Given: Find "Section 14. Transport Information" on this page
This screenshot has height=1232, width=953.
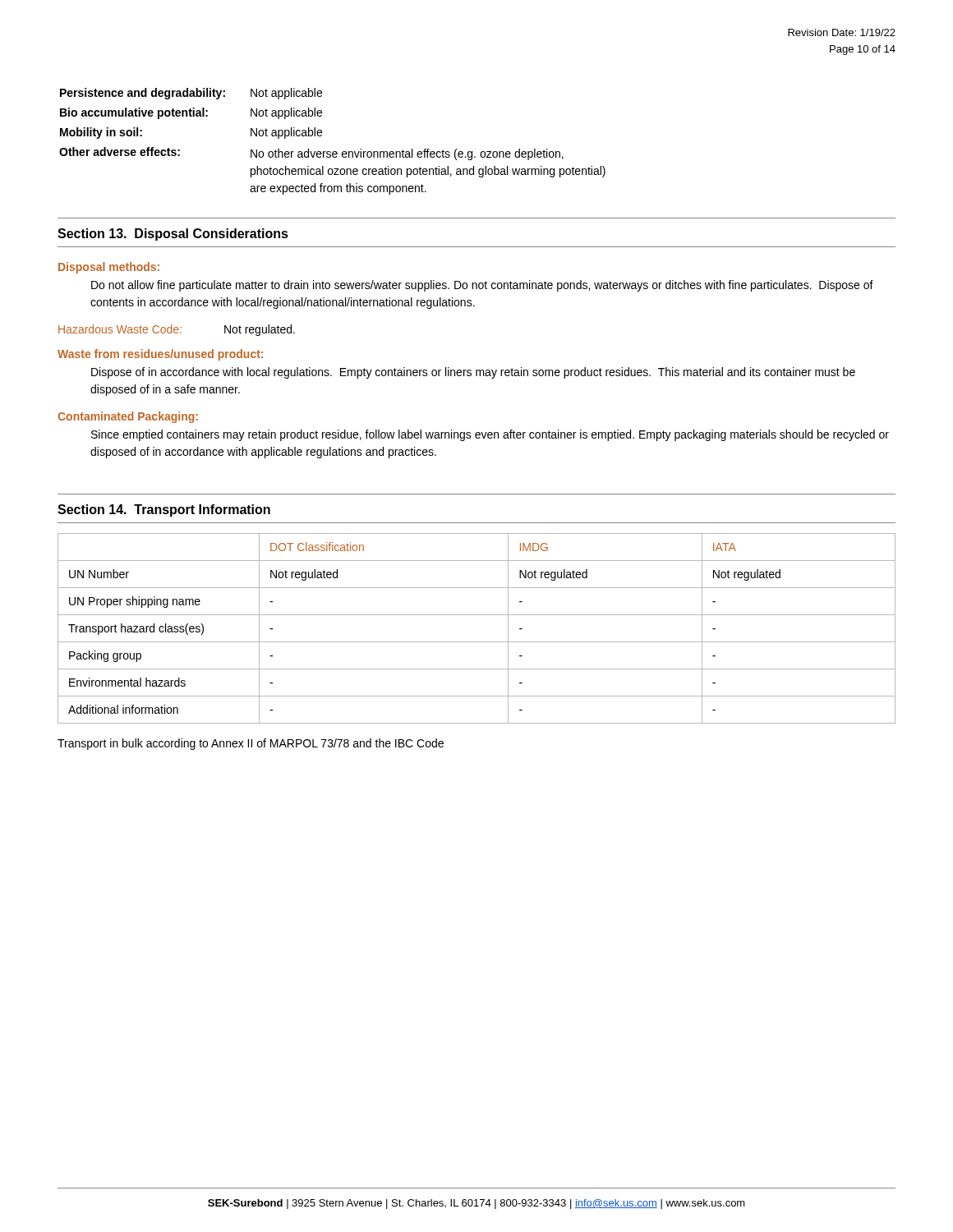Looking at the screenshot, I should (x=164, y=510).
